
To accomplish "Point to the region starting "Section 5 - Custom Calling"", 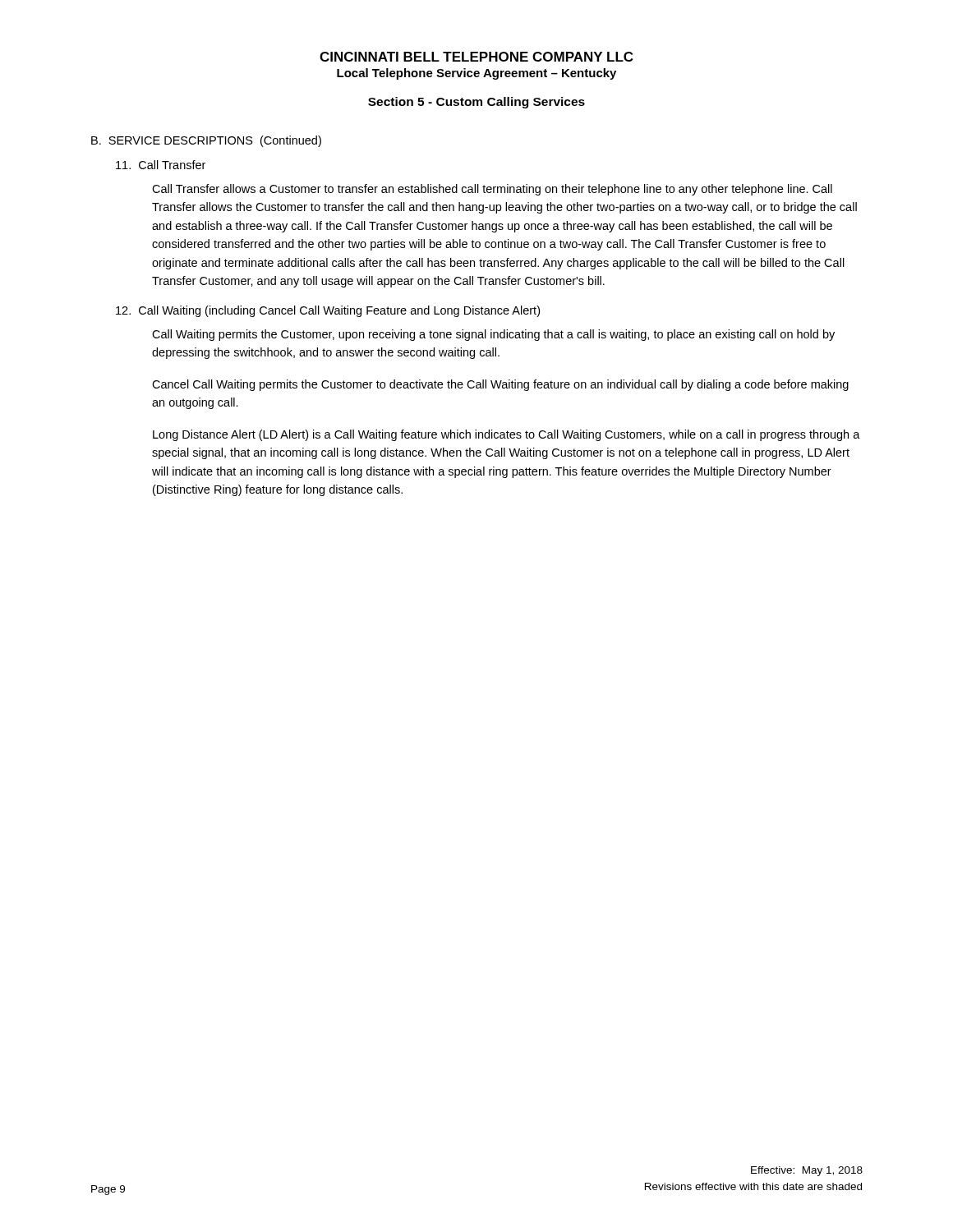I will click(x=476, y=101).
